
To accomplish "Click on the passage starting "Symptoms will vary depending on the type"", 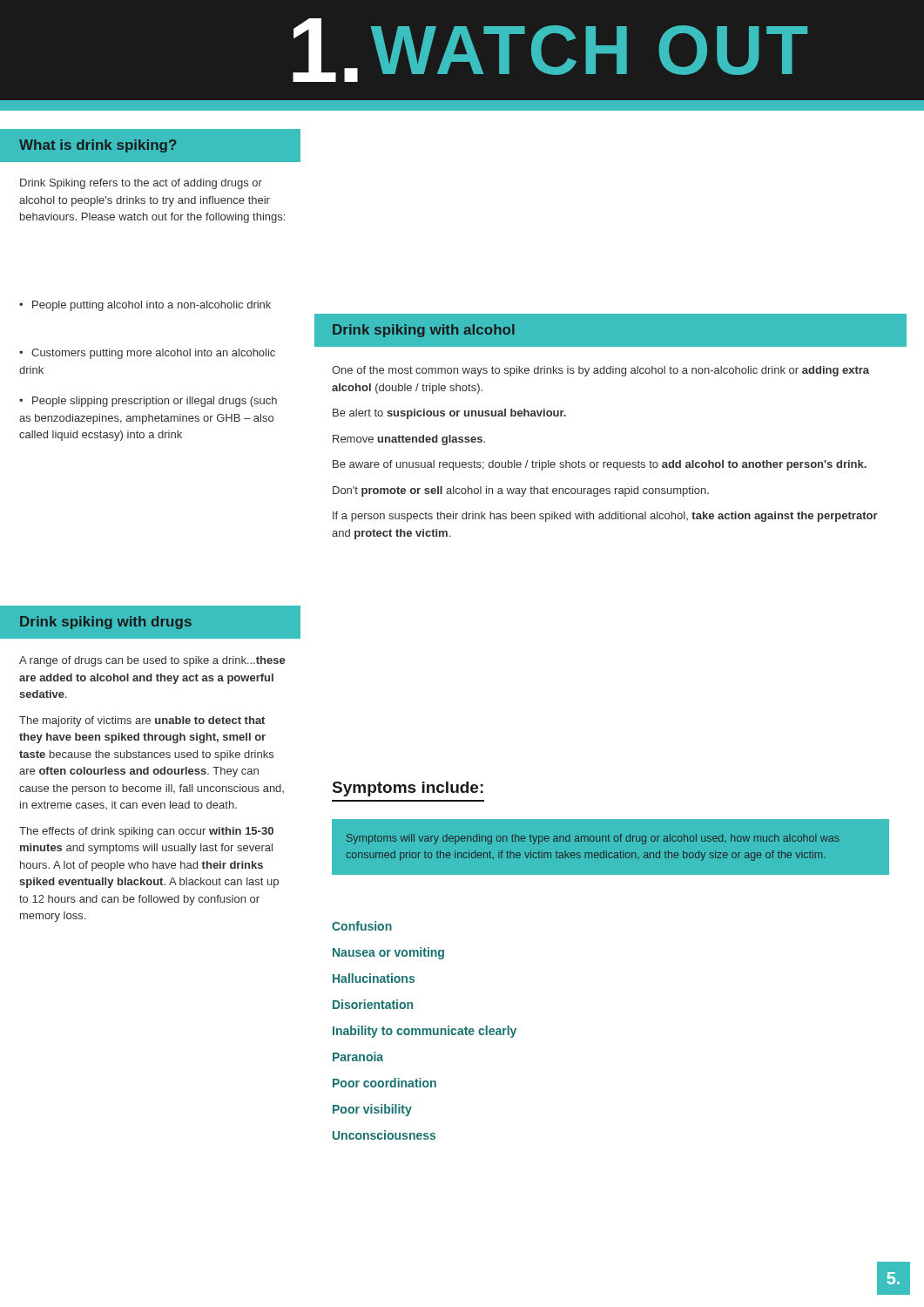I will tap(610, 847).
